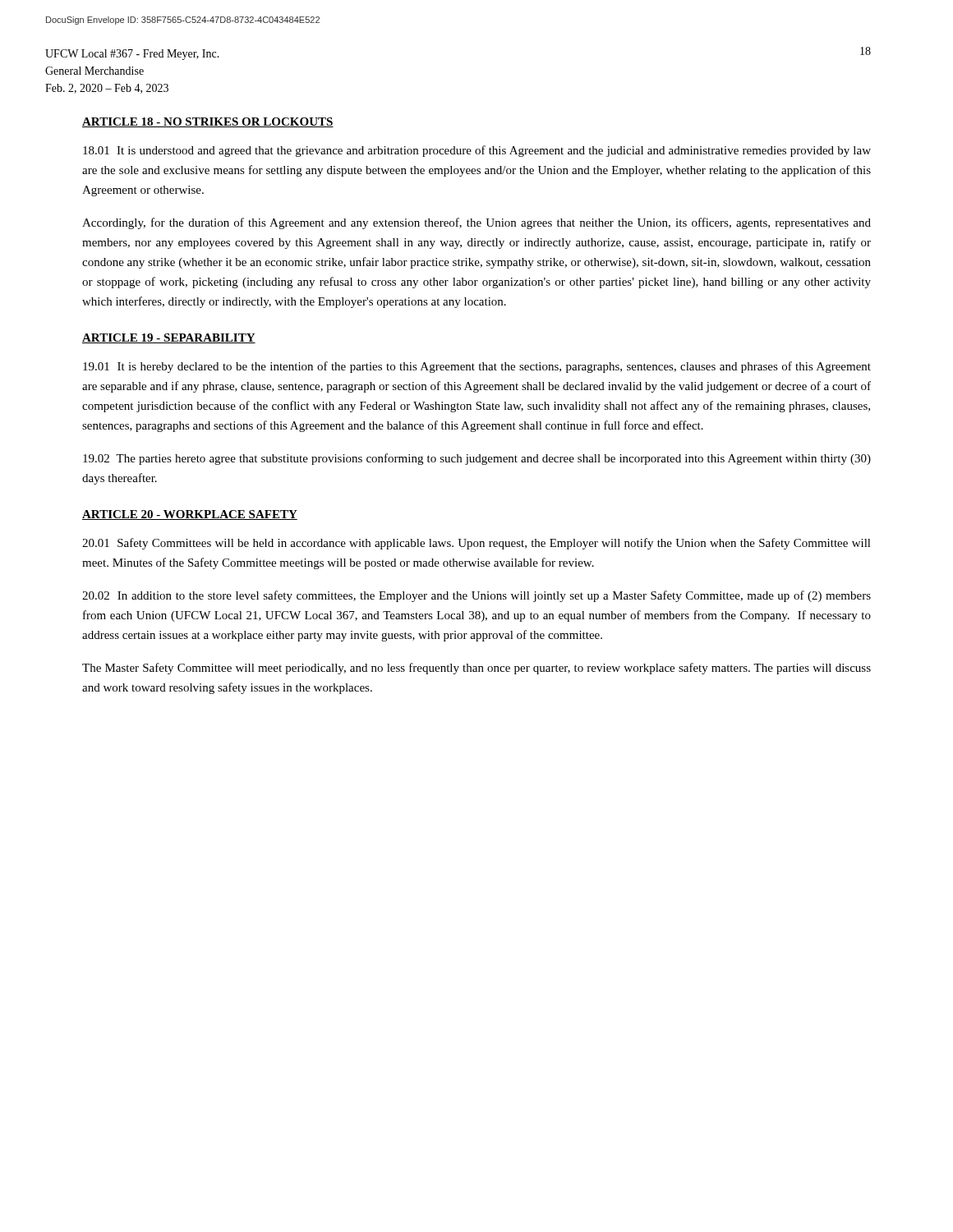Point to the passage starting "02 In addition to the store level"

[x=476, y=615]
